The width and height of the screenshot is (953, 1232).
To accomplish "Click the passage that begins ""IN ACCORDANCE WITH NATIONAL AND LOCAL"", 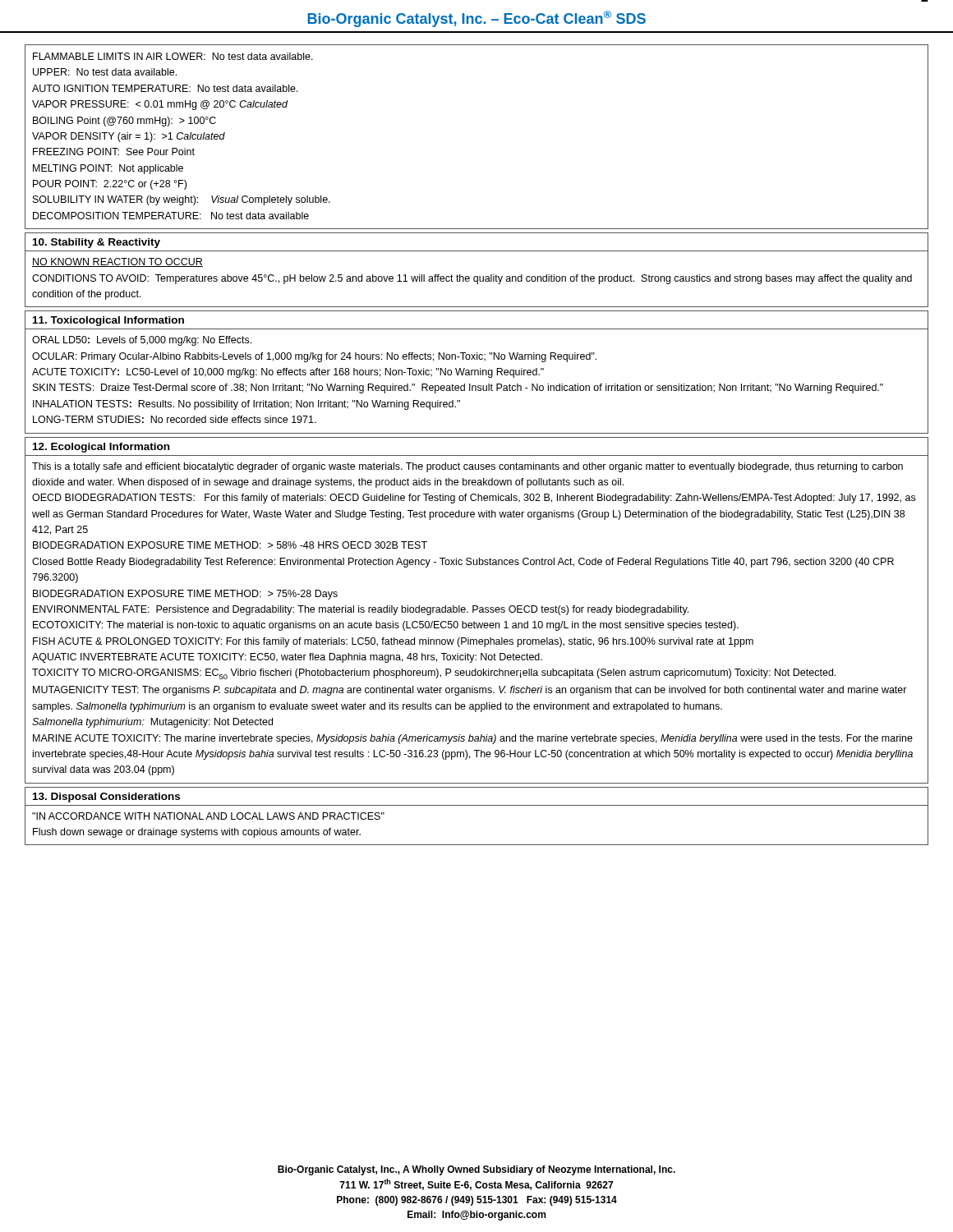I will 208,824.
